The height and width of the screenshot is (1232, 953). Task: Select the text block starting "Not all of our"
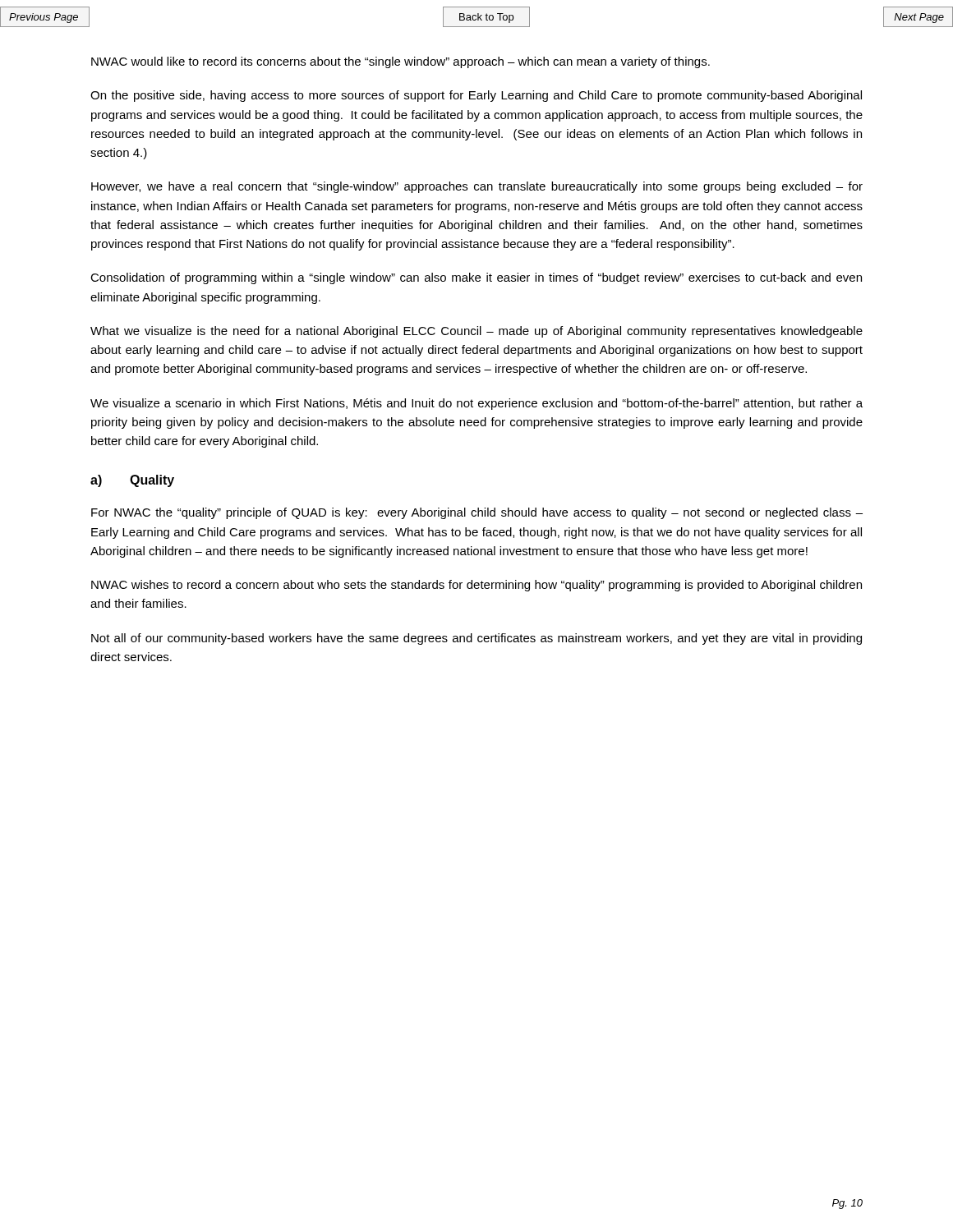pyautogui.click(x=476, y=647)
